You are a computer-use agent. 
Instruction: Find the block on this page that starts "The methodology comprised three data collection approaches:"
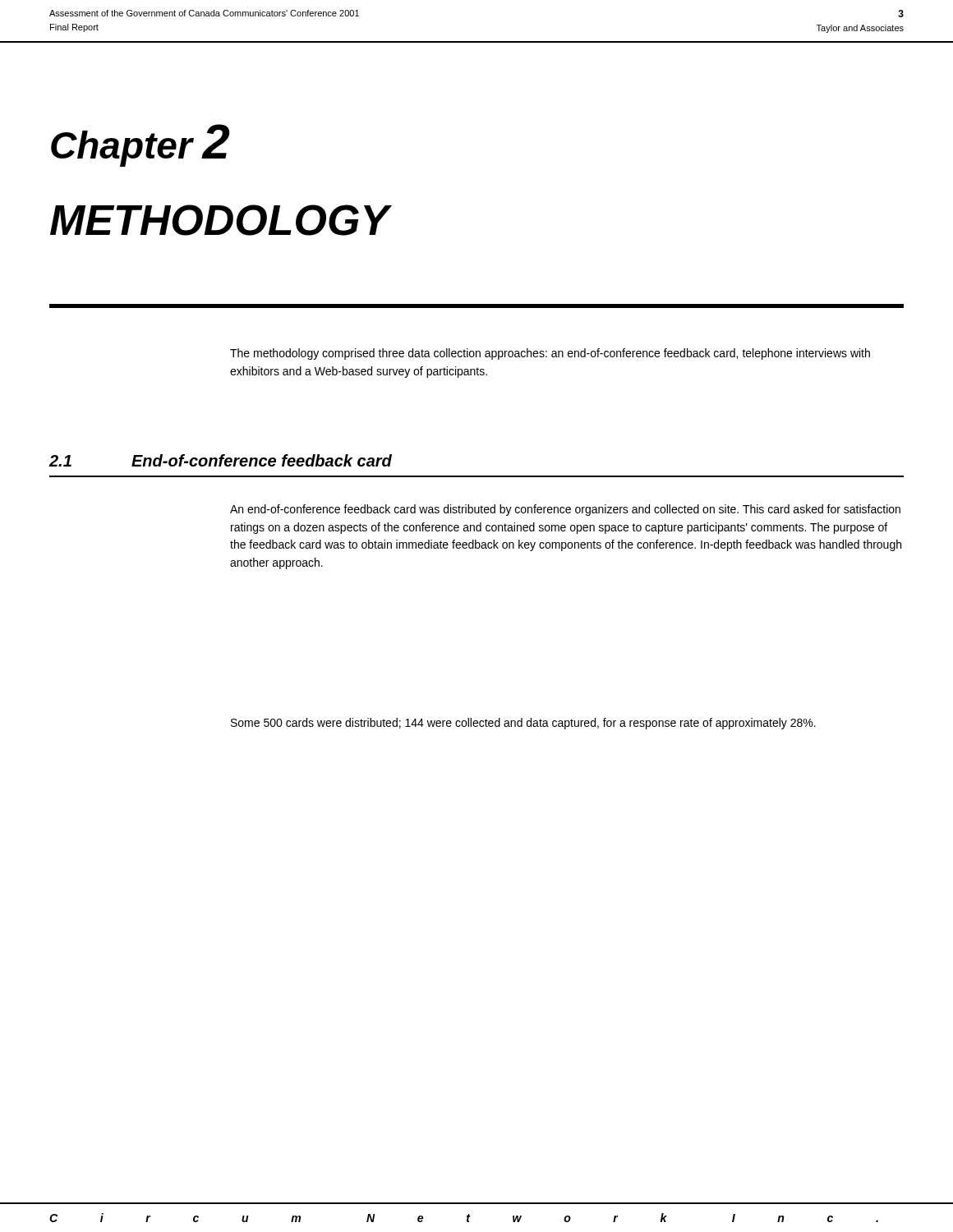550,362
